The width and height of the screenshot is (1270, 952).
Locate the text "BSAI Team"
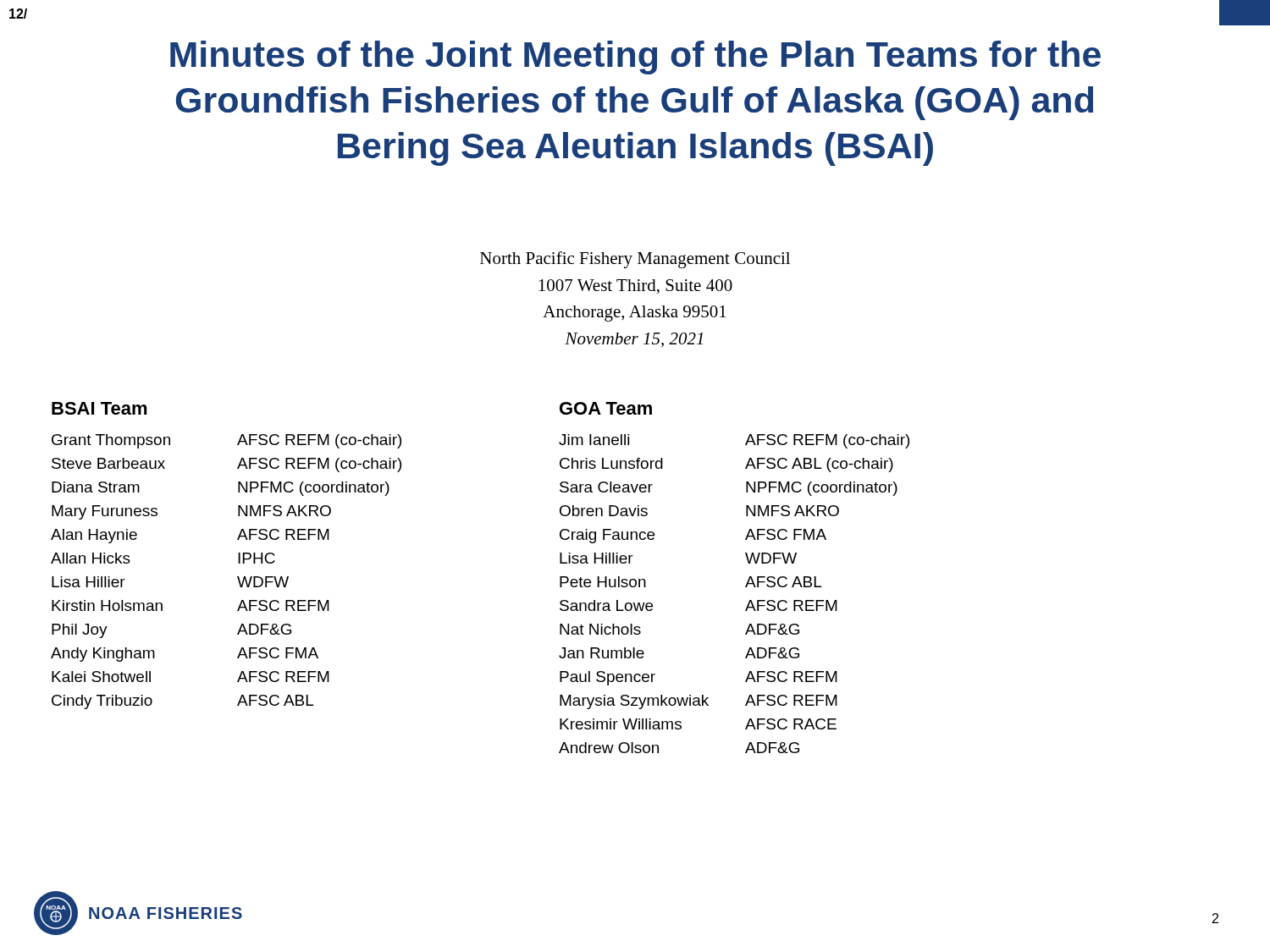pyautogui.click(x=99, y=408)
